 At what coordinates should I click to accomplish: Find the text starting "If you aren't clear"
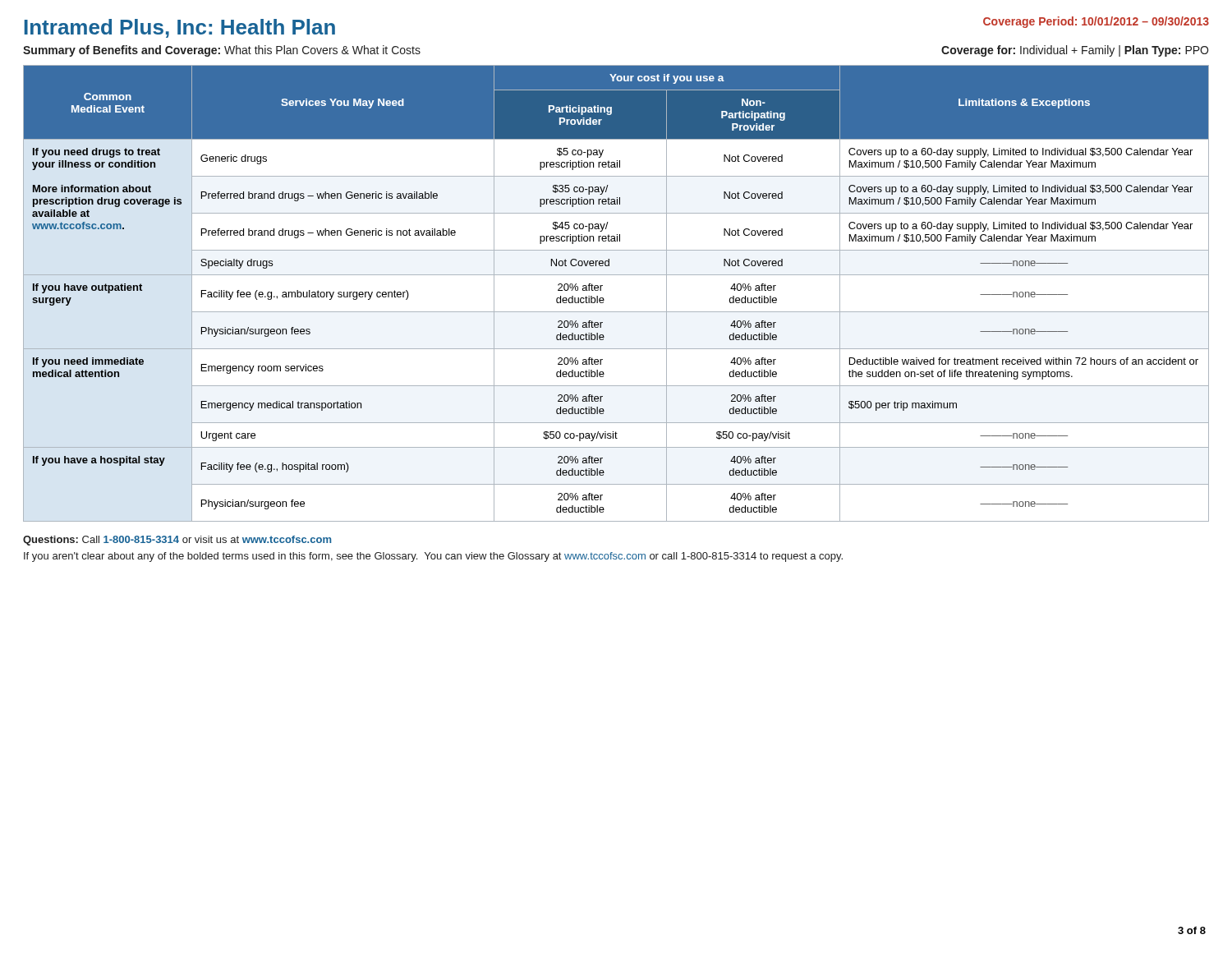[x=433, y=556]
